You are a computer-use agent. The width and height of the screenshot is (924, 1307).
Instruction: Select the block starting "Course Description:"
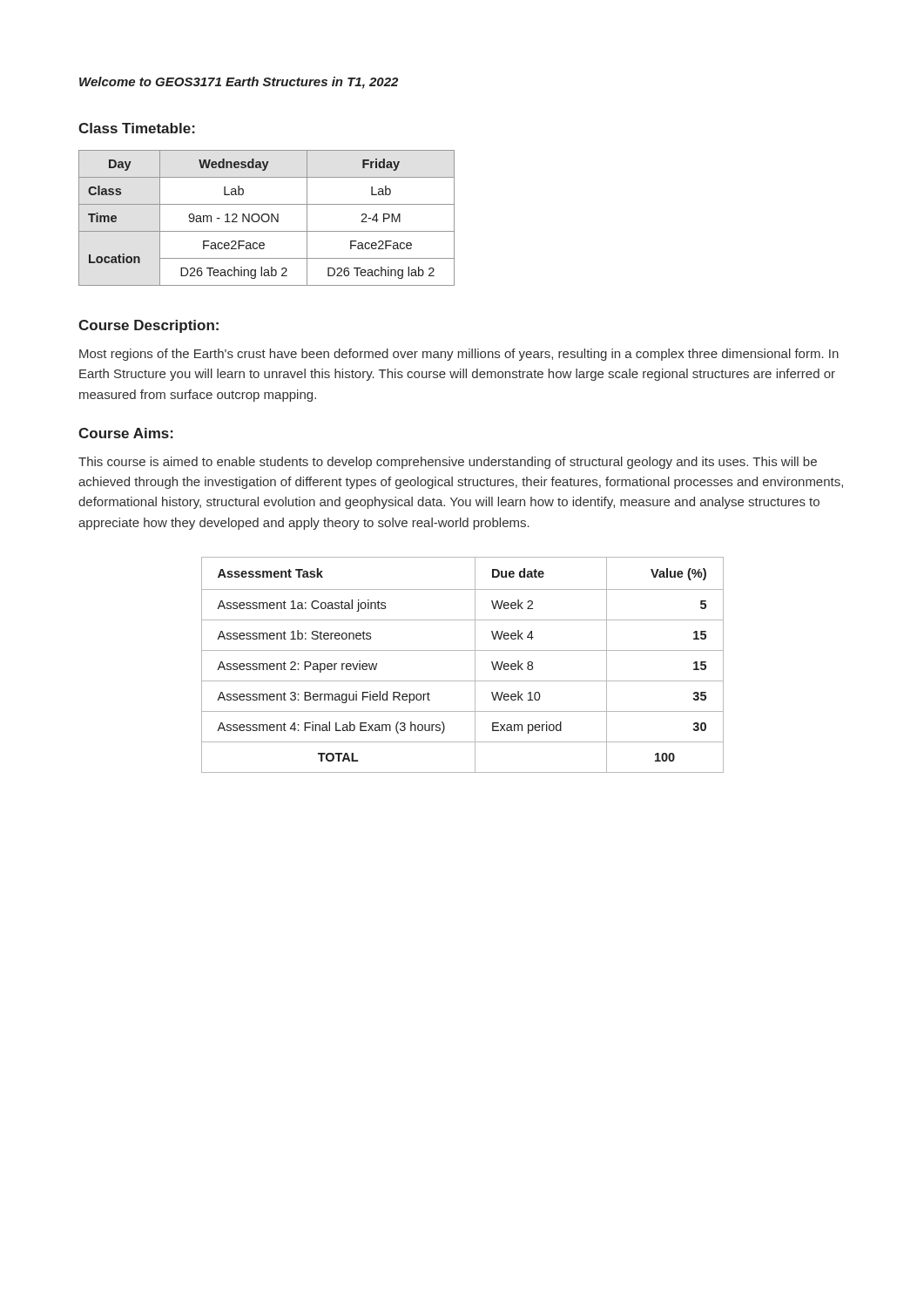149,325
